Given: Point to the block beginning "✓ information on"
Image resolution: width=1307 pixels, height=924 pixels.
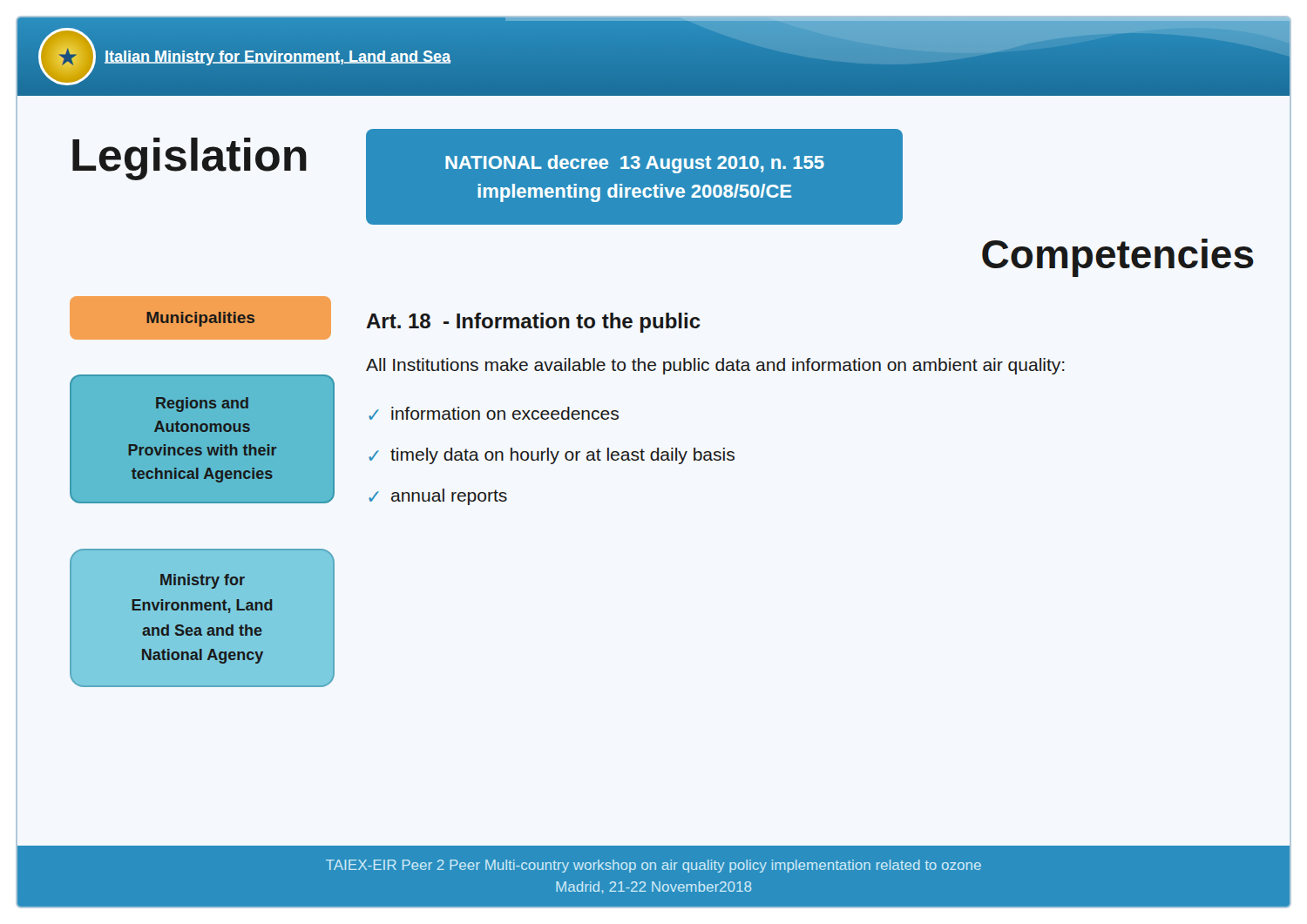Looking at the screenshot, I should (x=493, y=415).
